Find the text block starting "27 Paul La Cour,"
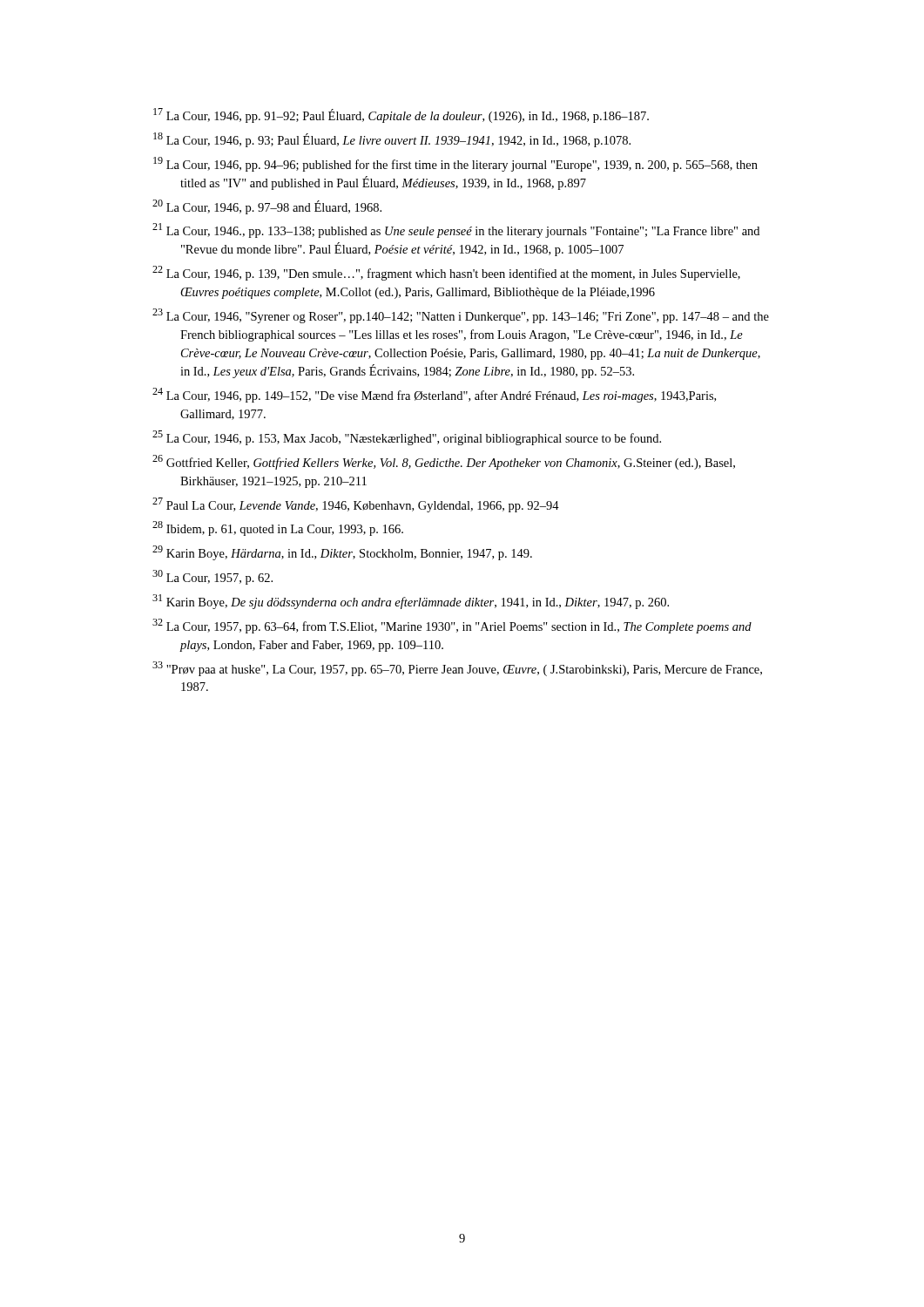The width and height of the screenshot is (924, 1307). 356,503
